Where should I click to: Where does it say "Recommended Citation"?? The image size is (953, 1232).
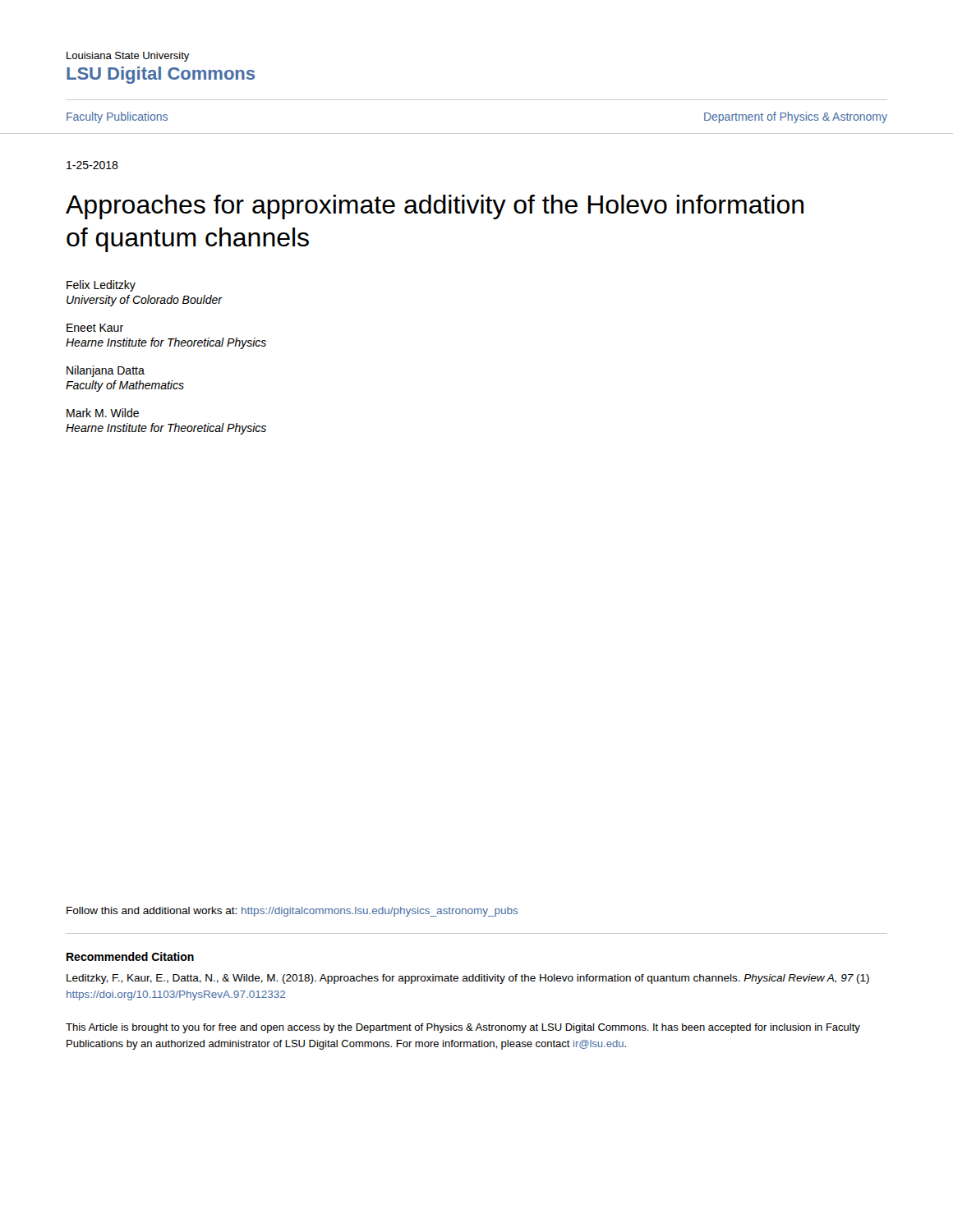130,956
